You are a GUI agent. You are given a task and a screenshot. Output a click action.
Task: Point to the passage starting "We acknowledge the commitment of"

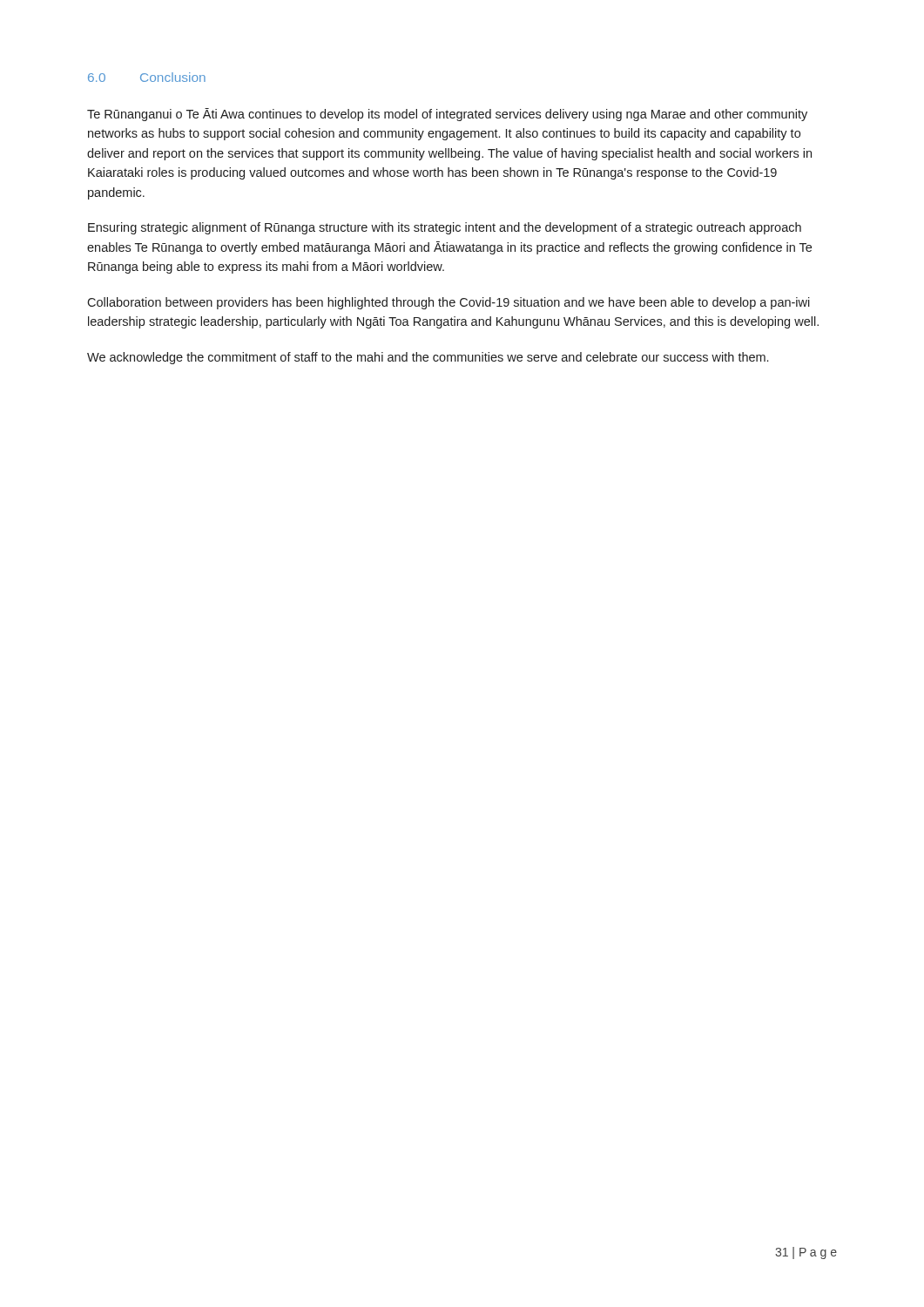click(x=428, y=357)
